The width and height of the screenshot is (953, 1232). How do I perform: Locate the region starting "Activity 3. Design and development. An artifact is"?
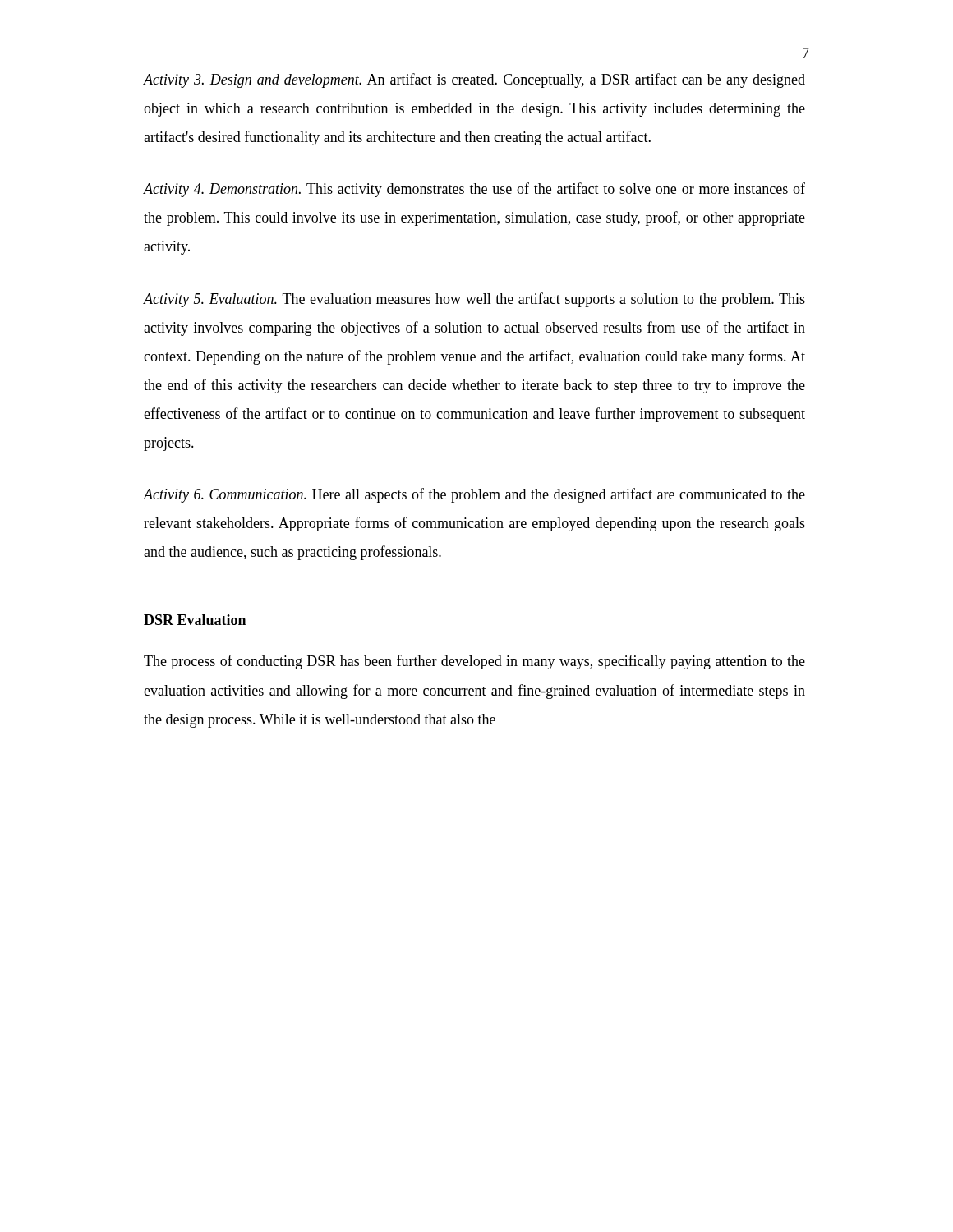tap(474, 108)
